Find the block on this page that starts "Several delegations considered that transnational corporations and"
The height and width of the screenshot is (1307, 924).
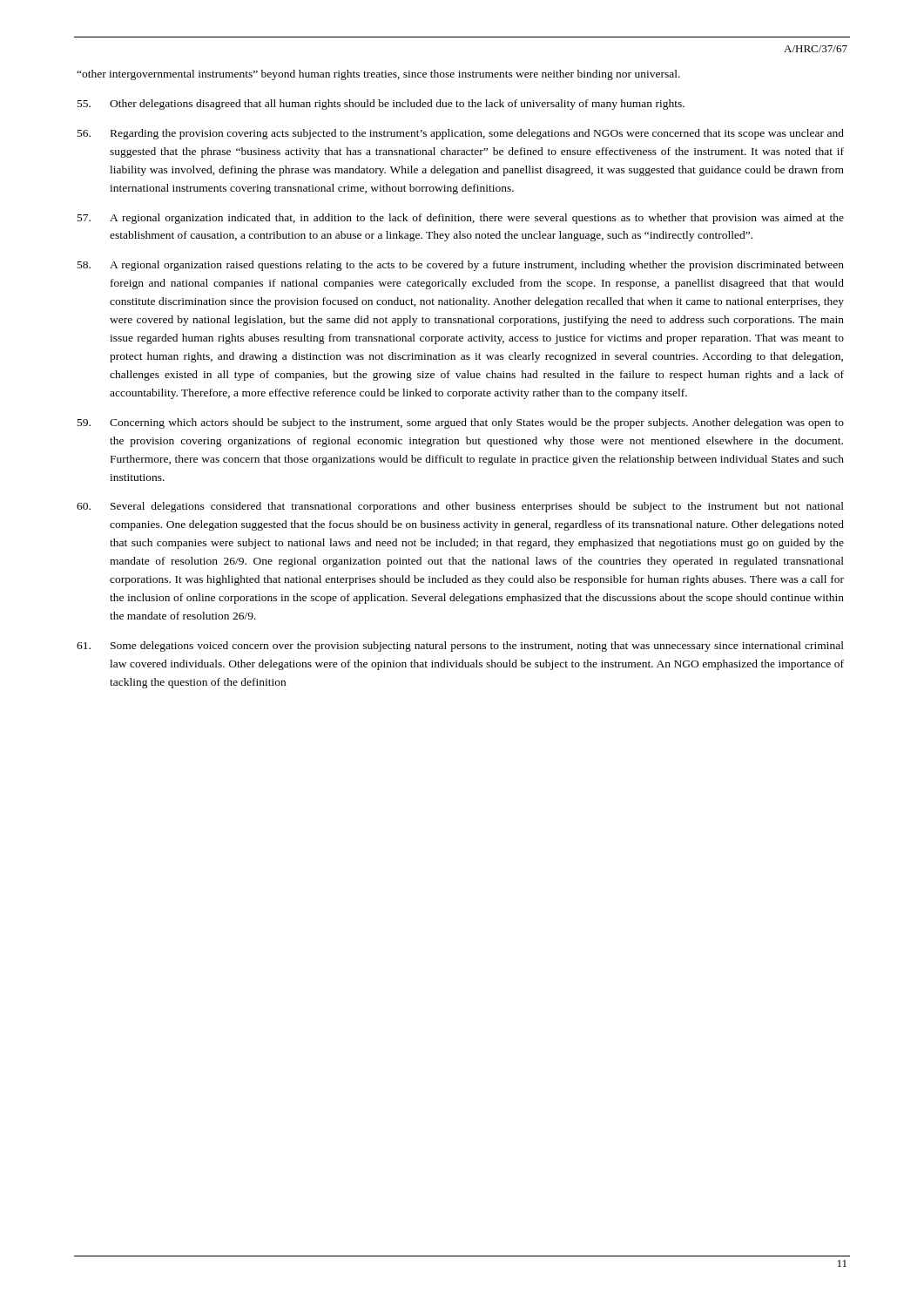tap(460, 562)
